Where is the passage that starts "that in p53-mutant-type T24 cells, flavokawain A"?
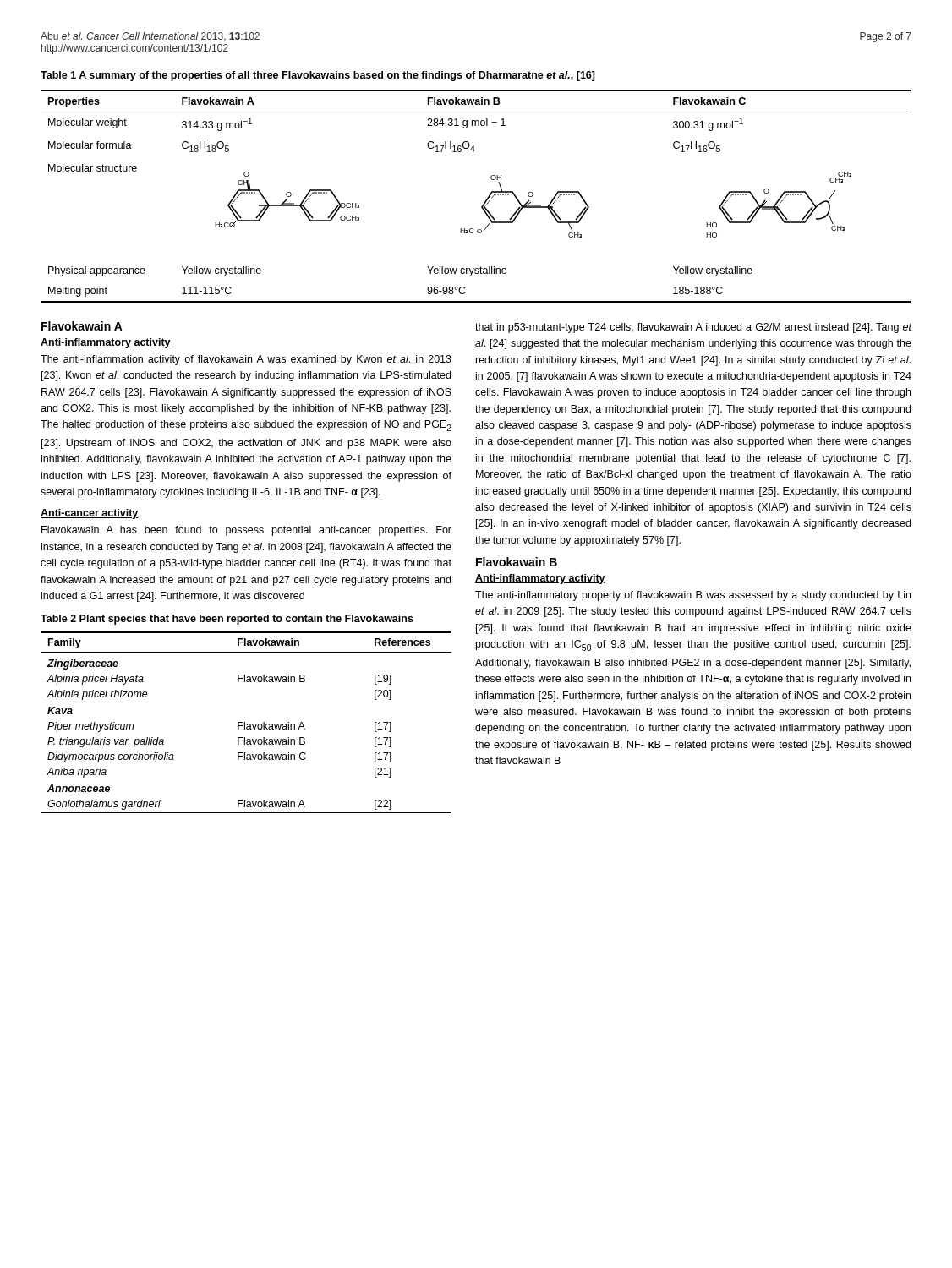 click(693, 433)
